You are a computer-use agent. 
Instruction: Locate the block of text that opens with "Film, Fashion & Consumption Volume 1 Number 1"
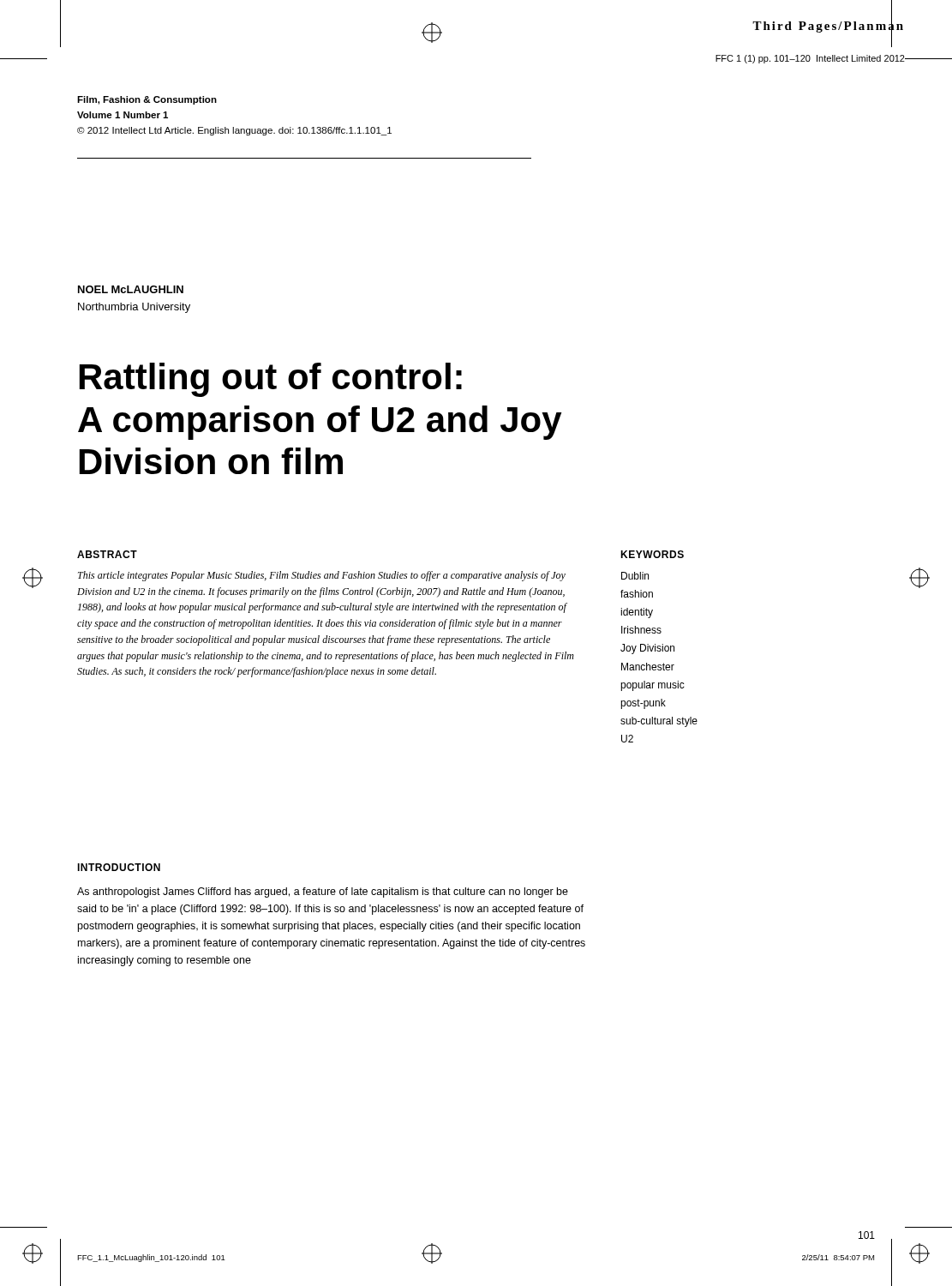147,100
